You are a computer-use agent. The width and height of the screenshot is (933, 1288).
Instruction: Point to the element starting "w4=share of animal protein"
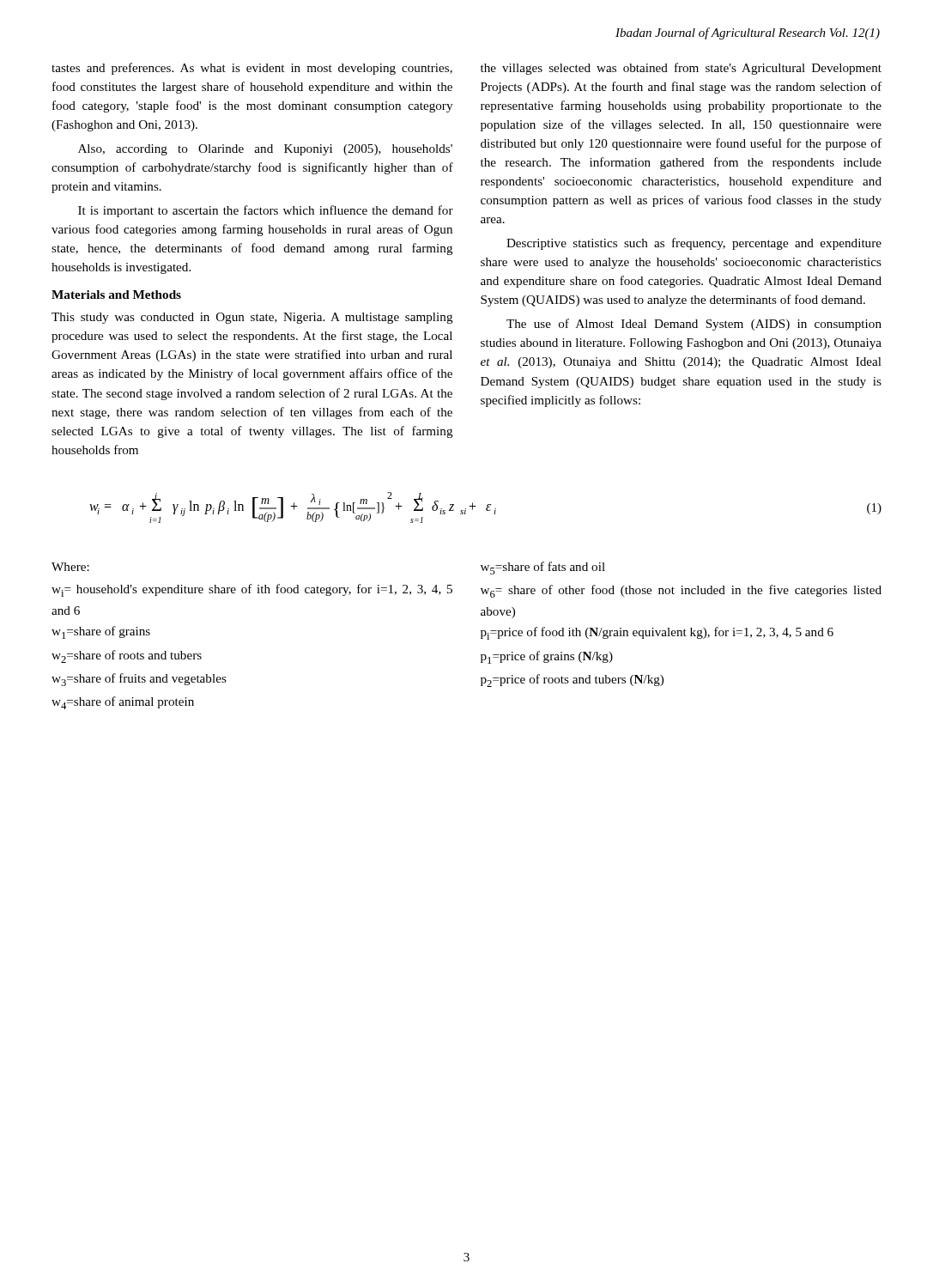(123, 703)
